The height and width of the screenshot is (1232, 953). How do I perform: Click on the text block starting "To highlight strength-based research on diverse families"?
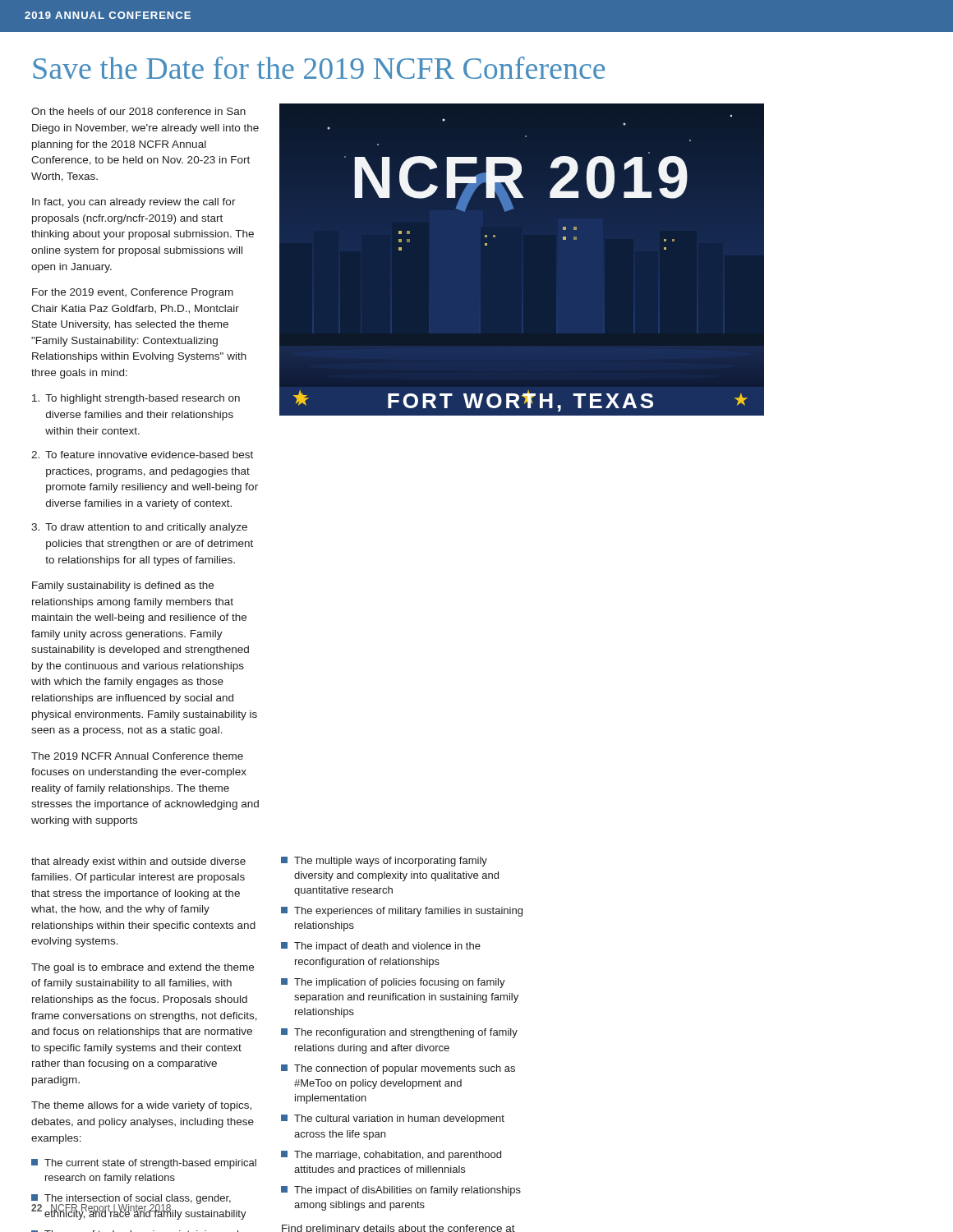pyautogui.click(x=146, y=415)
